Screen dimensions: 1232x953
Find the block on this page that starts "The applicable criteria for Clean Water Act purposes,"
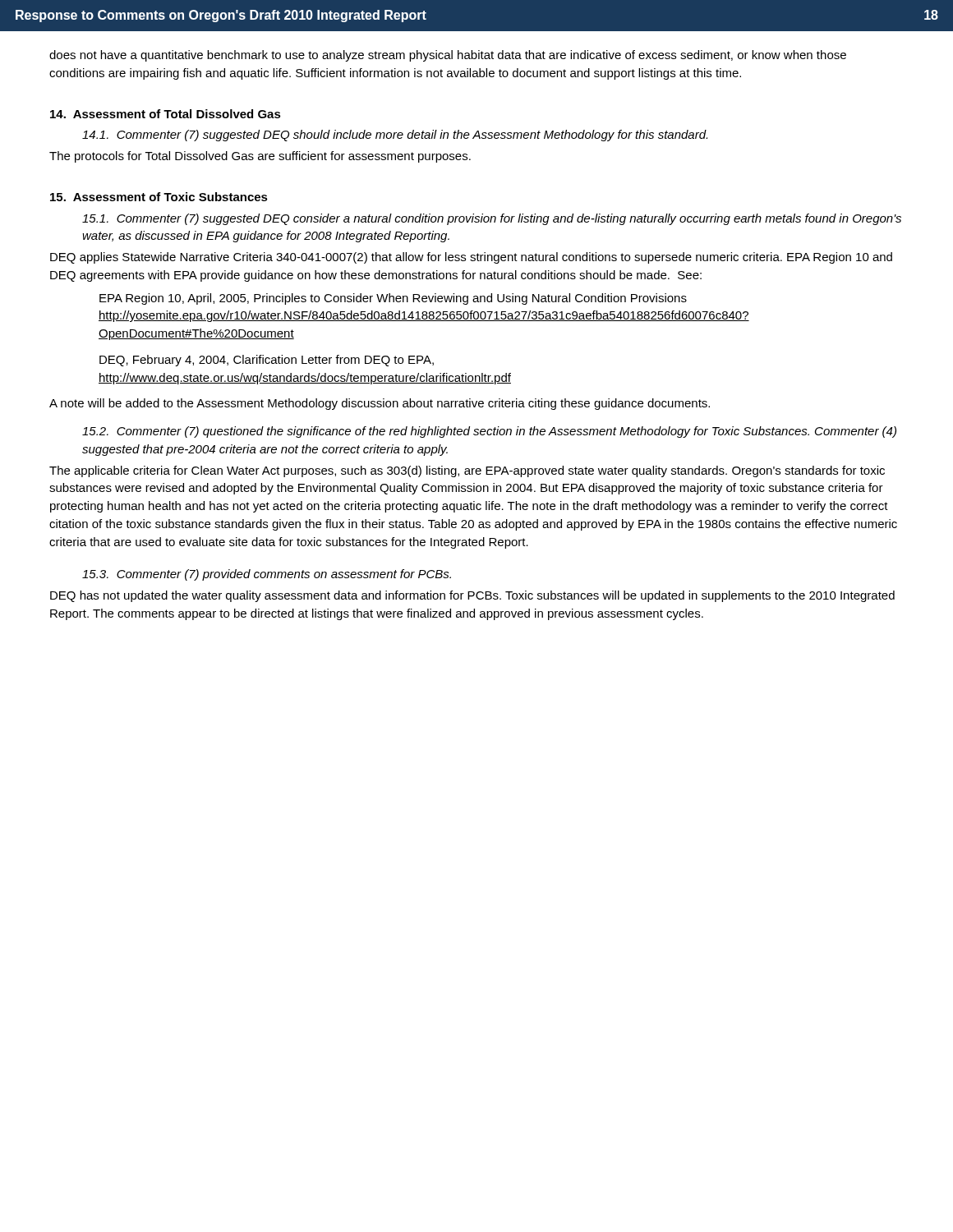click(x=473, y=506)
